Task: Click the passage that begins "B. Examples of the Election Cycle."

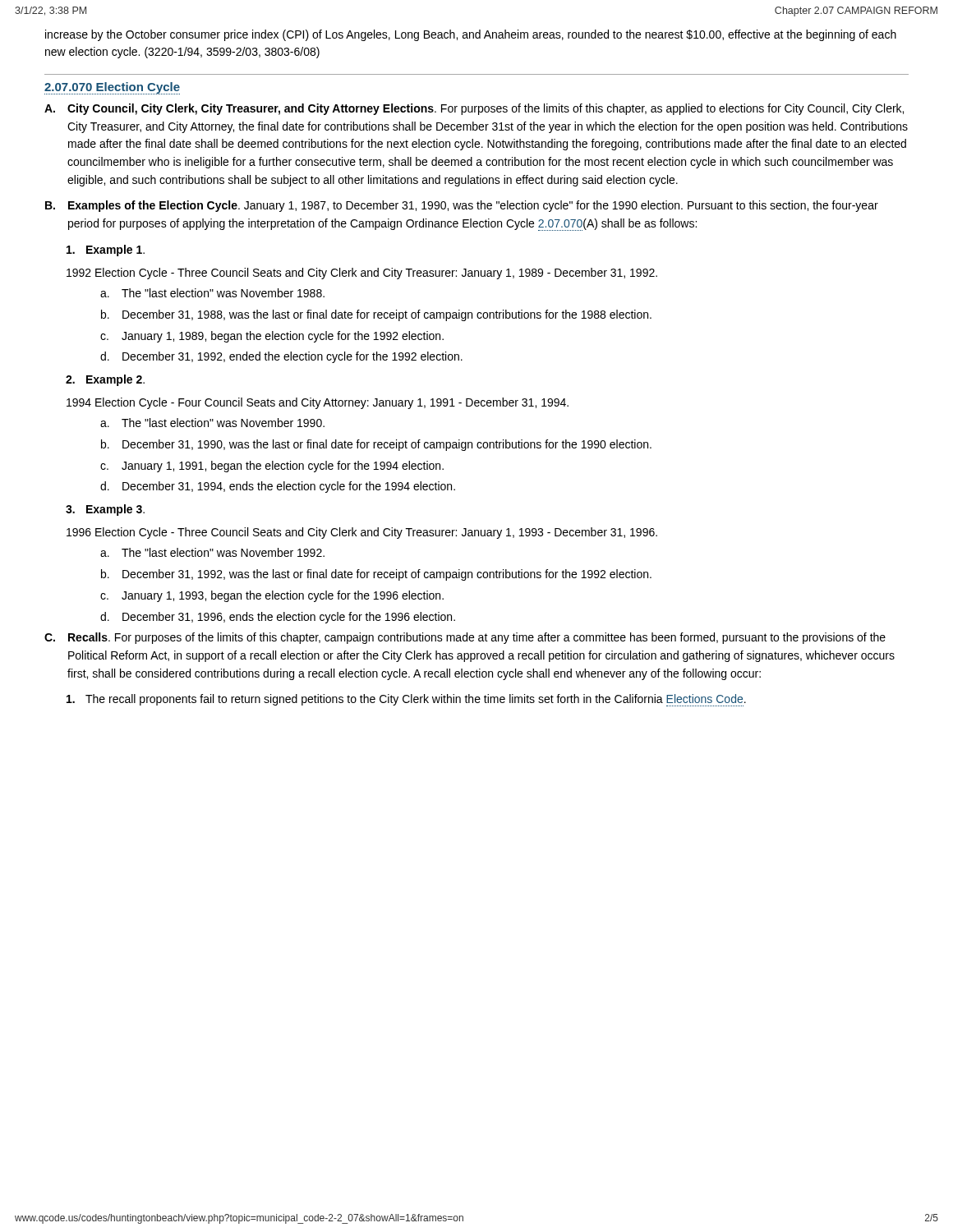Action: [476, 215]
